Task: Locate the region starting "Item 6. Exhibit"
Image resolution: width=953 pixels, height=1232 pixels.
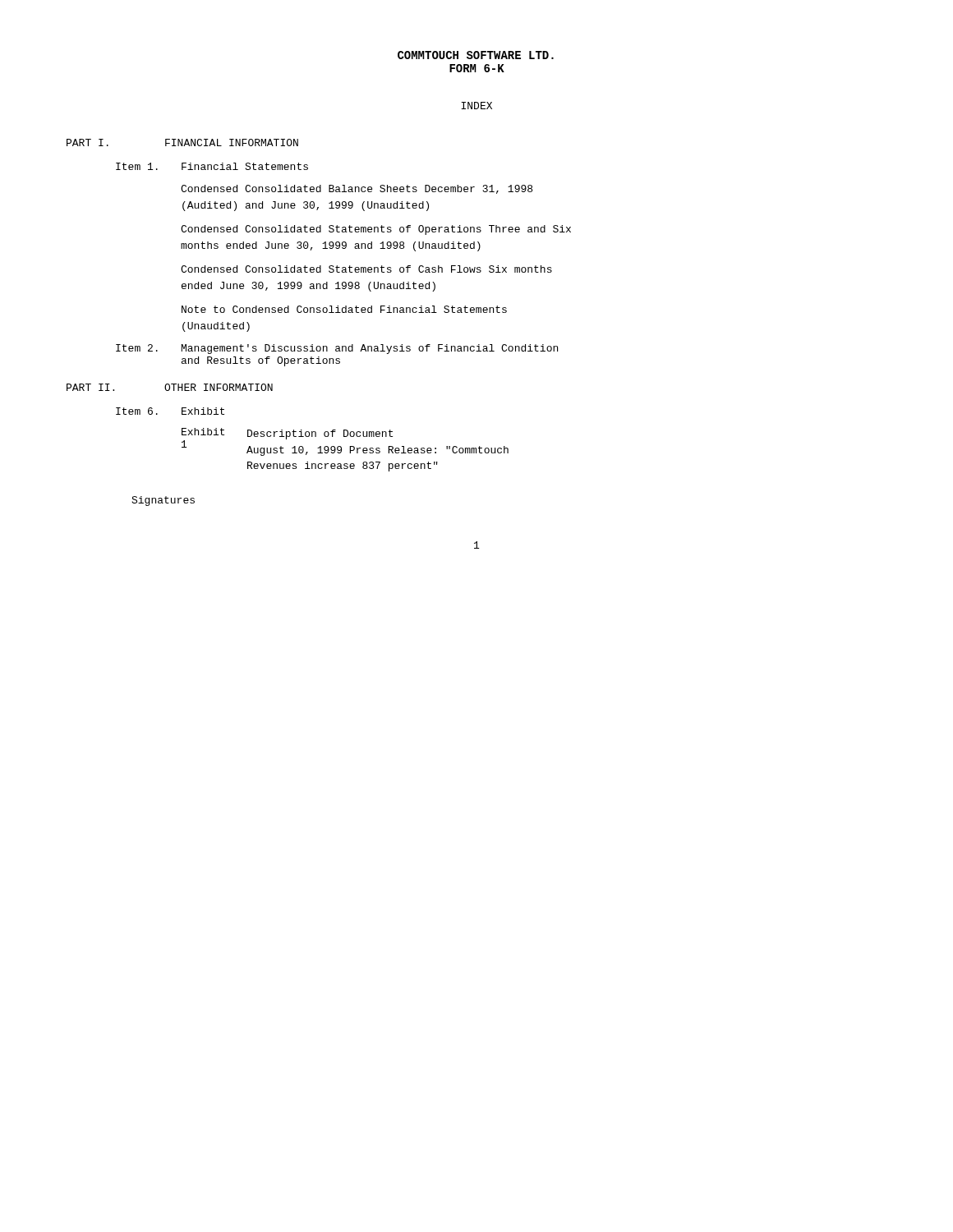Action: (x=138, y=411)
